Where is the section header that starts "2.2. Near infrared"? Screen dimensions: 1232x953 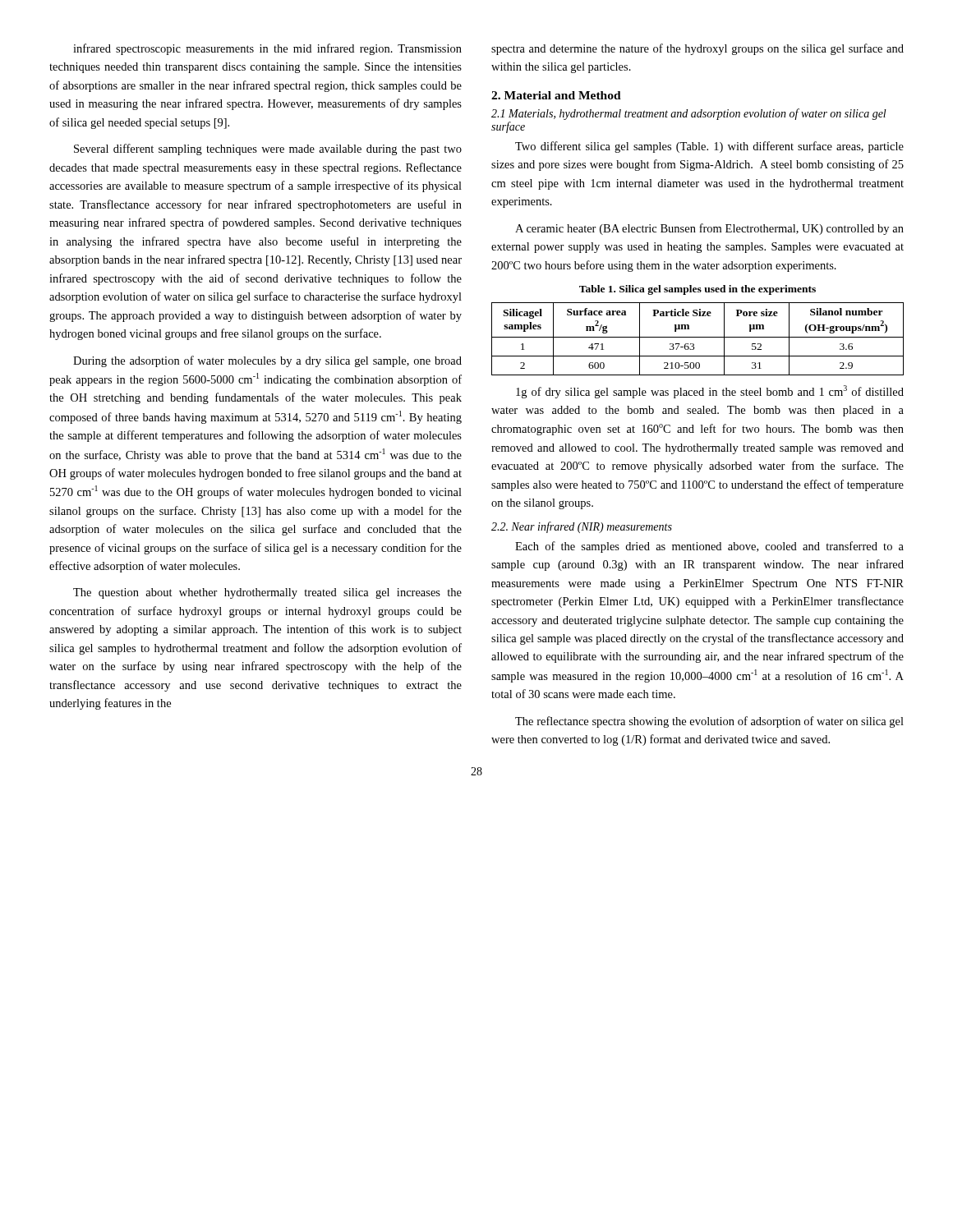tap(582, 527)
